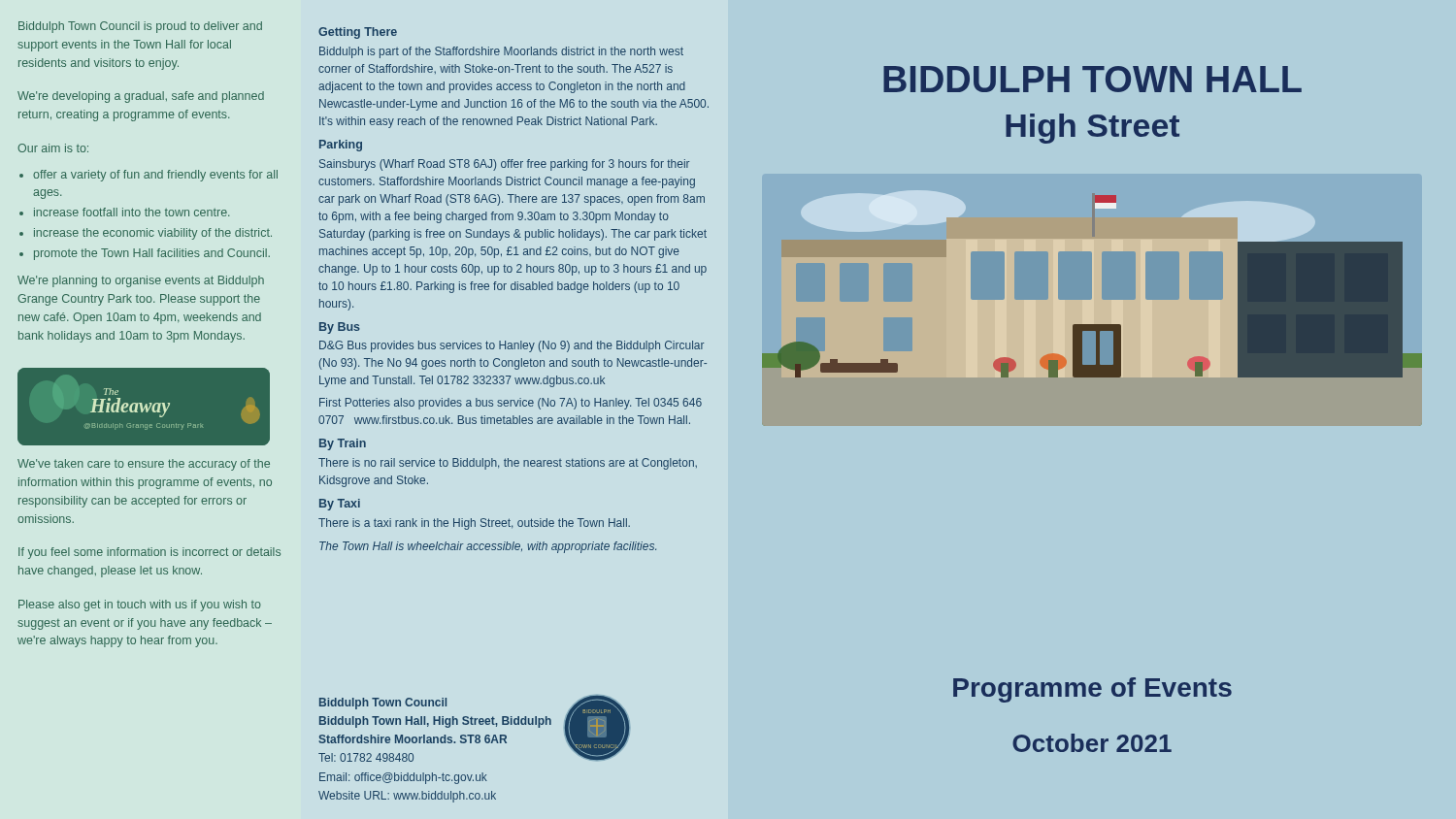Locate the block of text that opens with "Please also get in touch with us"
Image resolution: width=1456 pixels, height=819 pixels.
pyautogui.click(x=150, y=623)
